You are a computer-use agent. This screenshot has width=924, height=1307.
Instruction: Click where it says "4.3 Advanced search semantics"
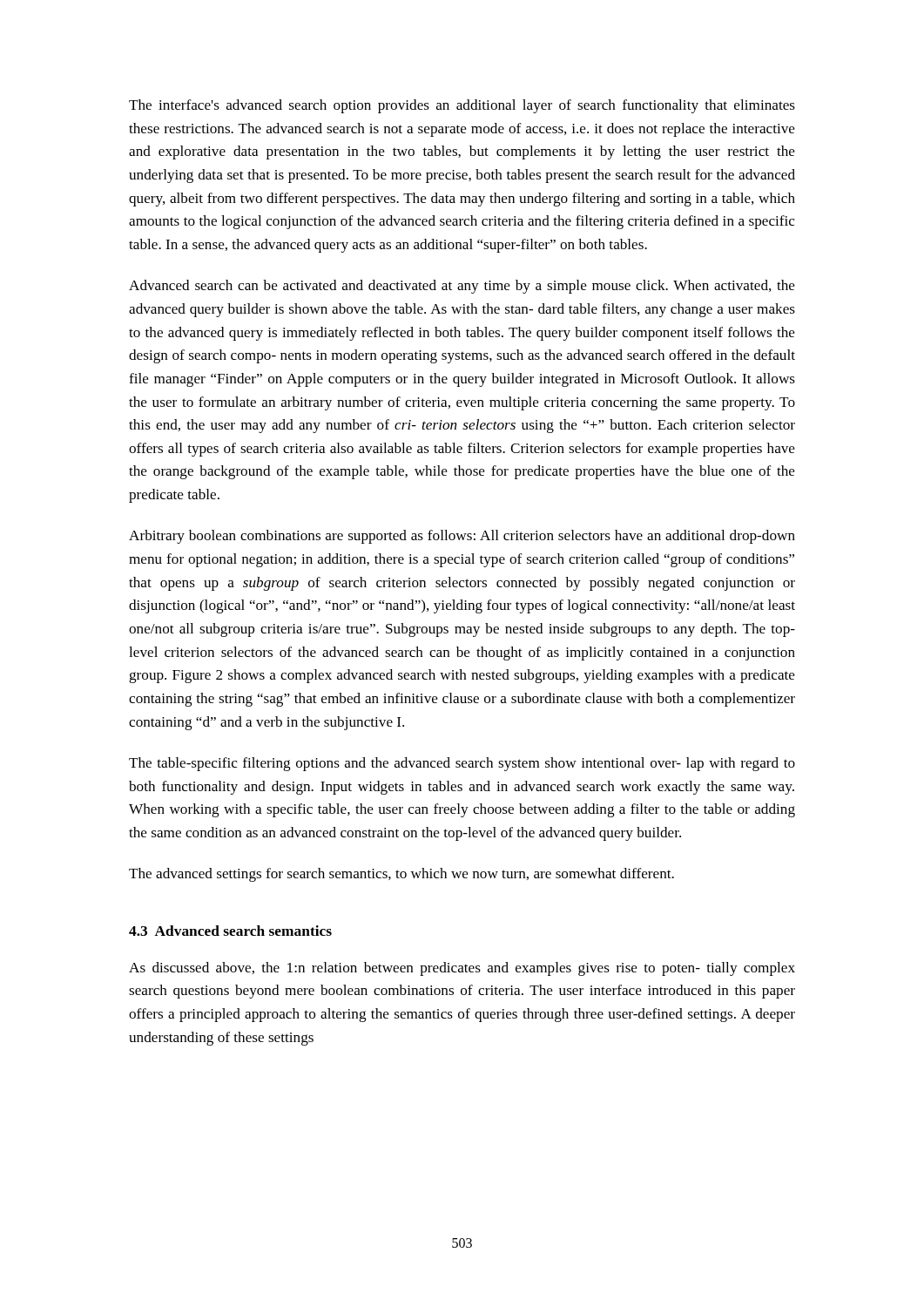click(x=230, y=931)
